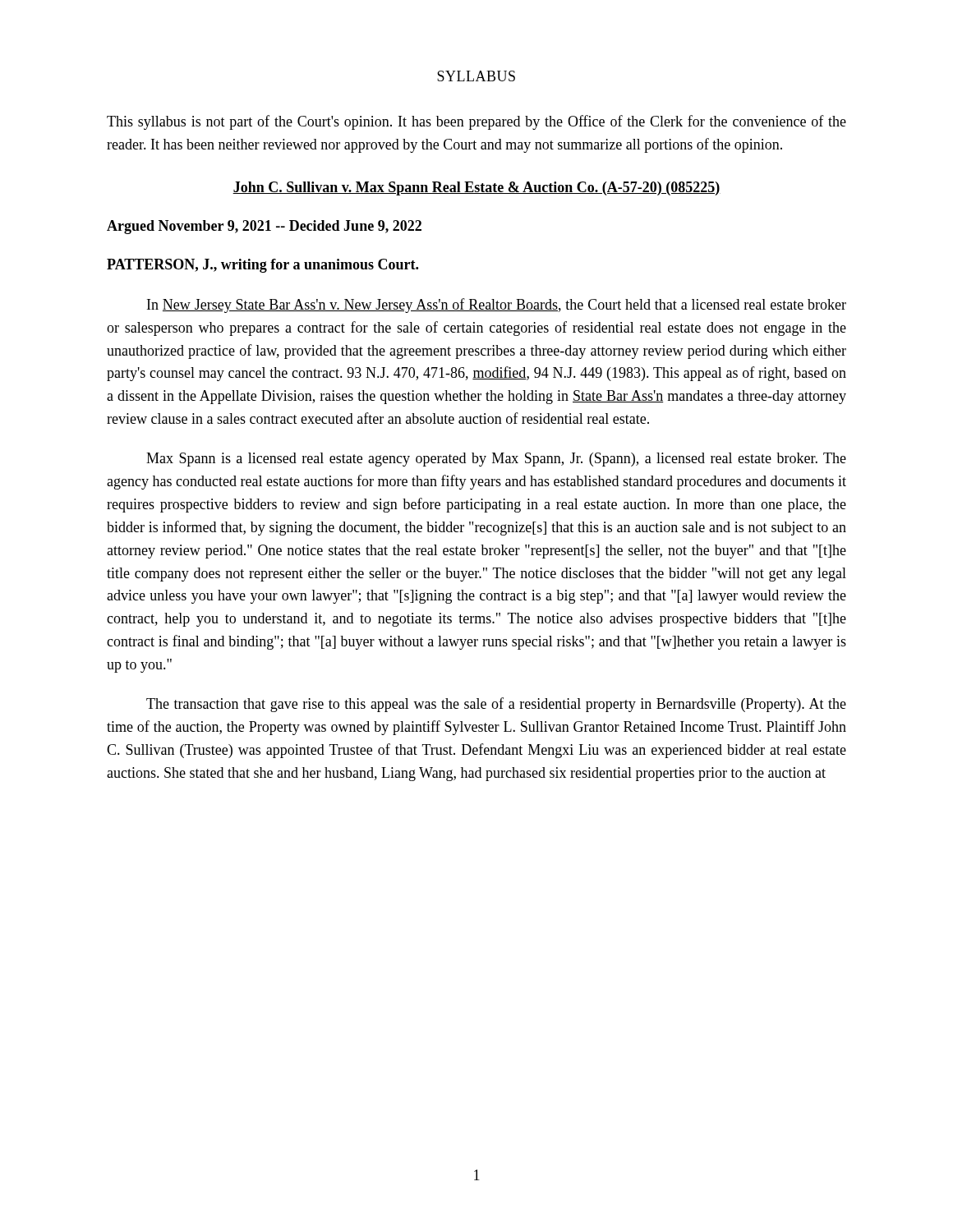Click the passage that begins "Max Spann is a"
This screenshot has height=1232, width=953.
[x=476, y=562]
